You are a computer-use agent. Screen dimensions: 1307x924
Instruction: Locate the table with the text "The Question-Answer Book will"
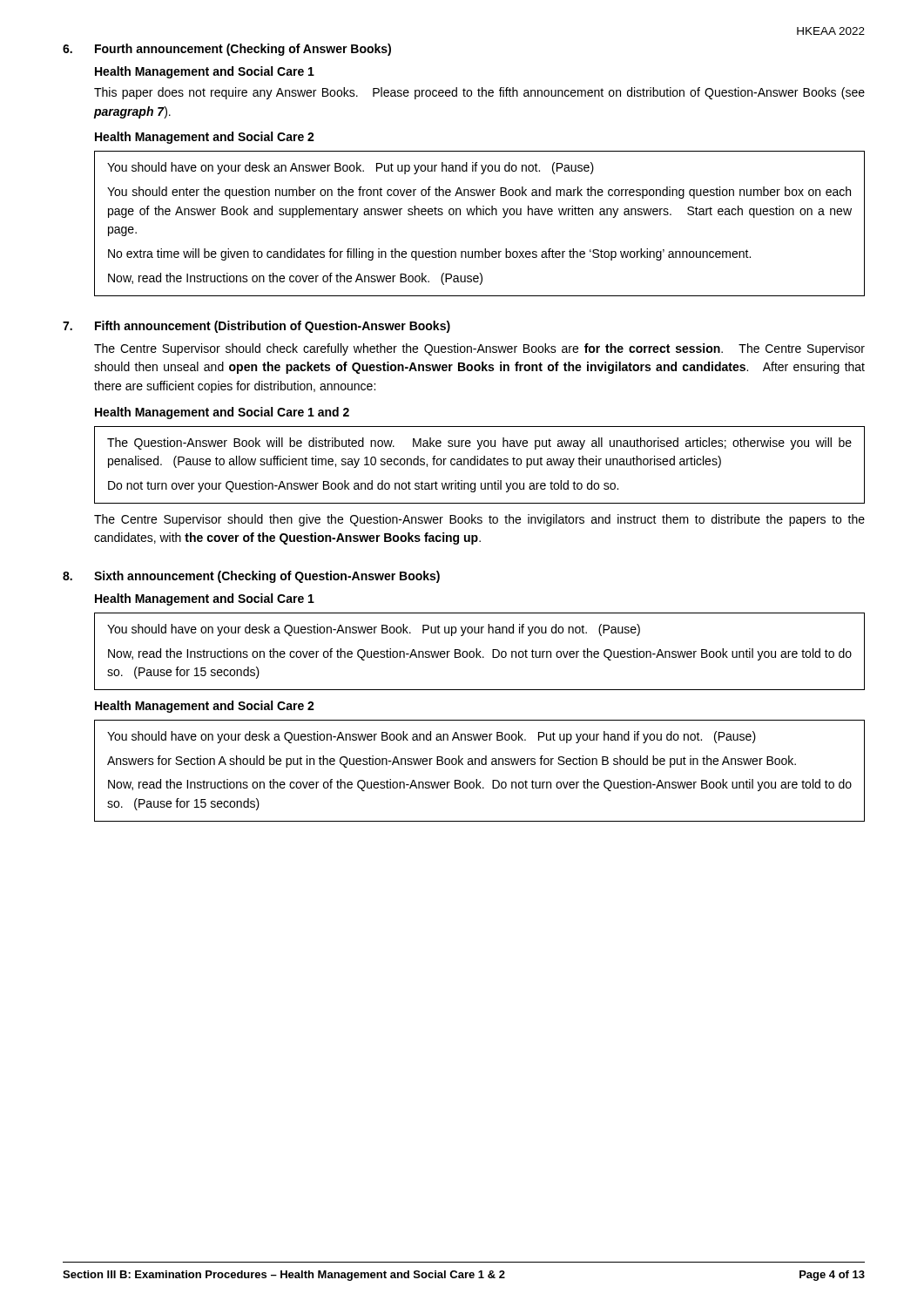point(479,465)
